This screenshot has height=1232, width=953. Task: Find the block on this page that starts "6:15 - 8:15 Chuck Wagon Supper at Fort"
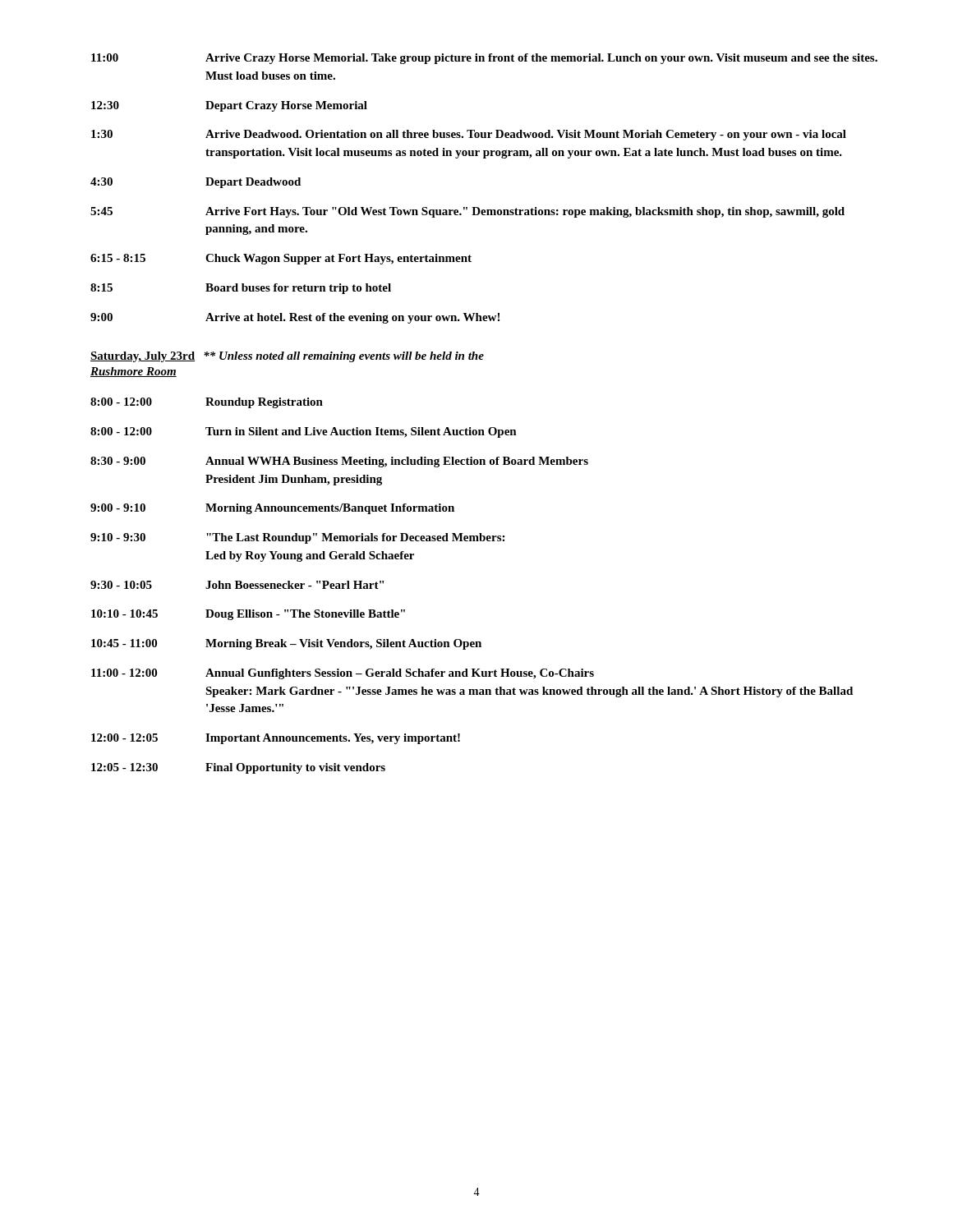click(281, 259)
